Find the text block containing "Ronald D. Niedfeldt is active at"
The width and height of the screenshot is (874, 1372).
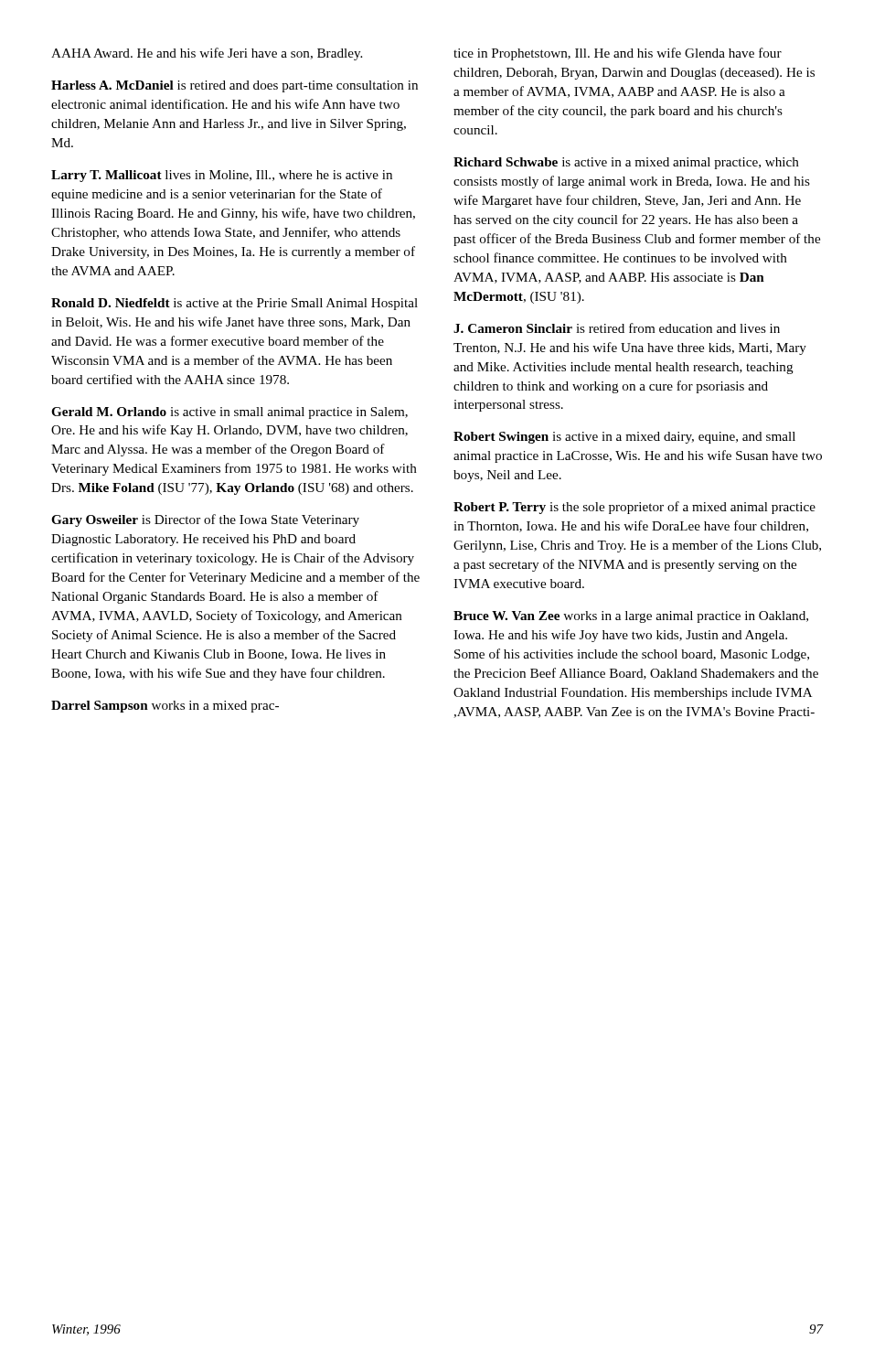point(235,340)
